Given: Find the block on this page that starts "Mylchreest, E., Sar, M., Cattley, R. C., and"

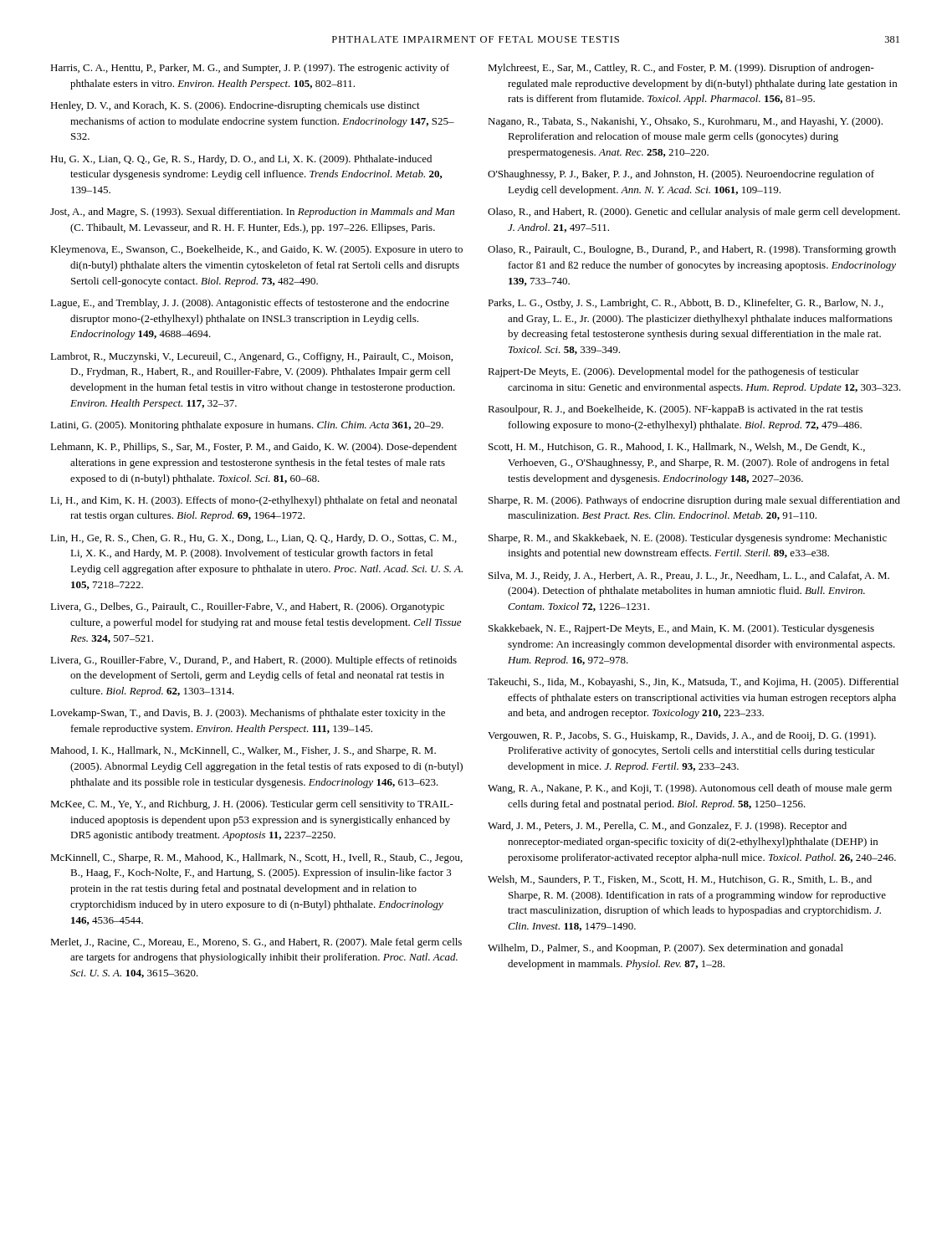Looking at the screenshot, I should [x=693, y=83].
